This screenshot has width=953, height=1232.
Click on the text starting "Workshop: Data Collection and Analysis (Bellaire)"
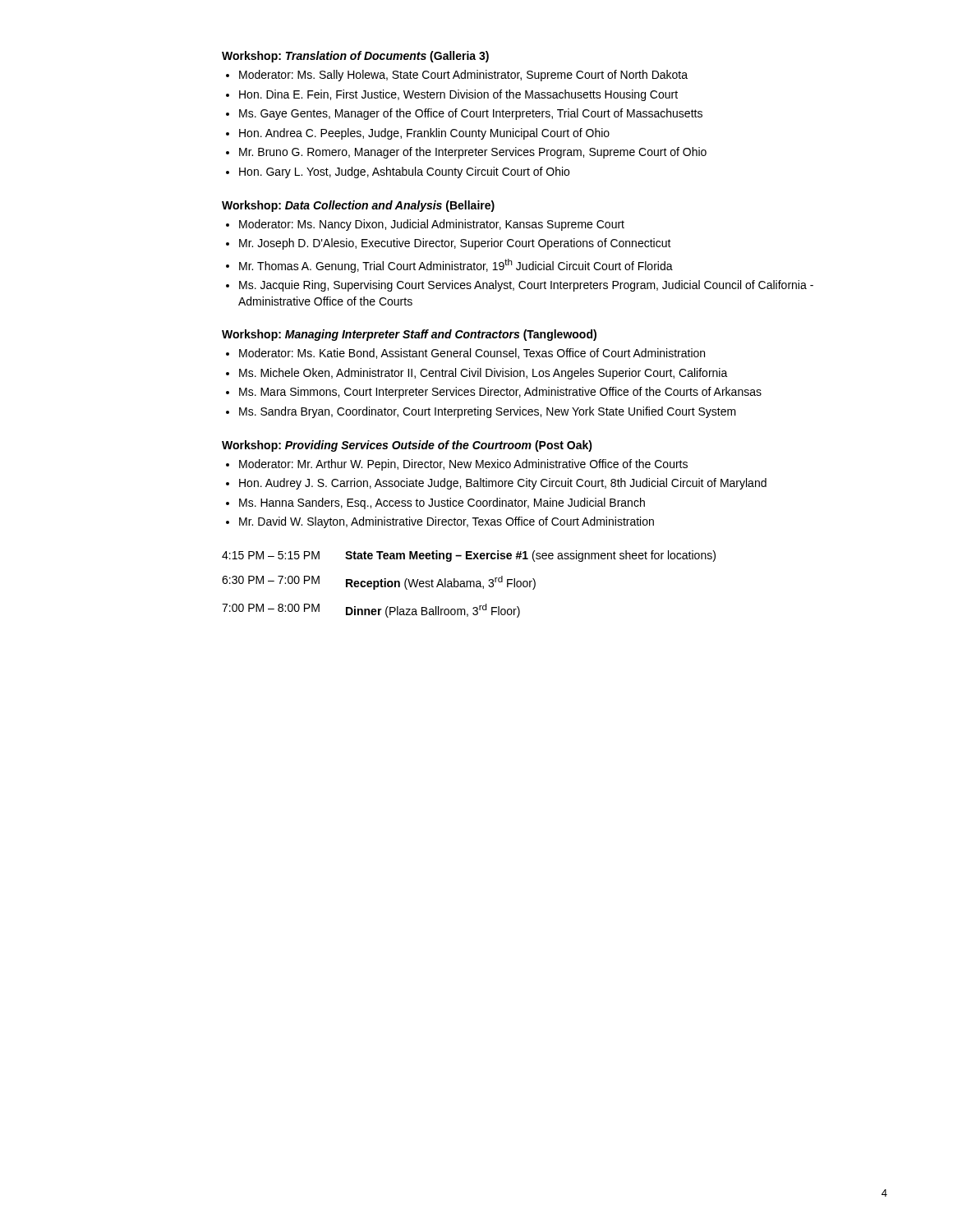[x=358, y=205]
